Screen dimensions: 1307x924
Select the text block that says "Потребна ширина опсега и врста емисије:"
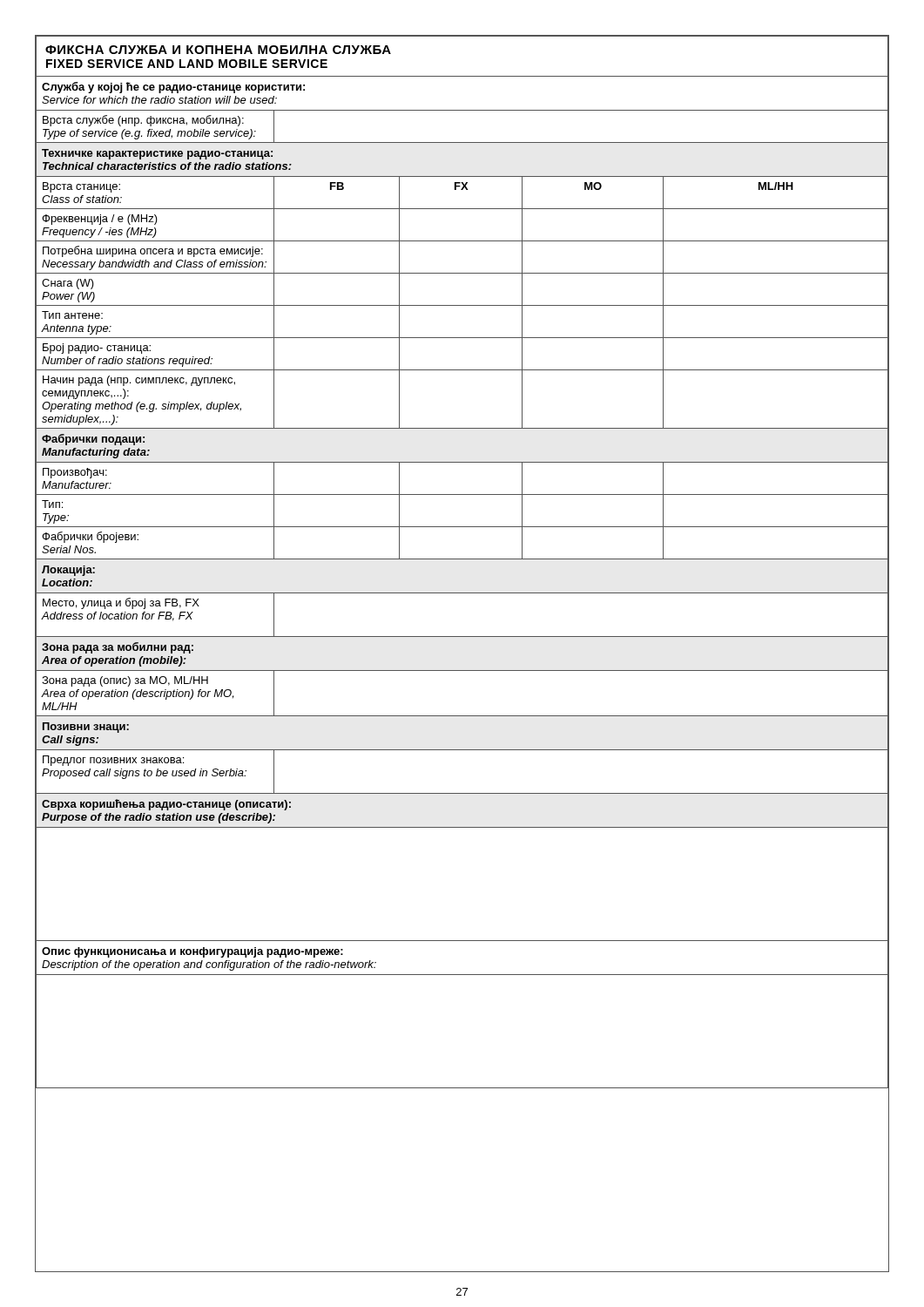[x=154, y=257]
